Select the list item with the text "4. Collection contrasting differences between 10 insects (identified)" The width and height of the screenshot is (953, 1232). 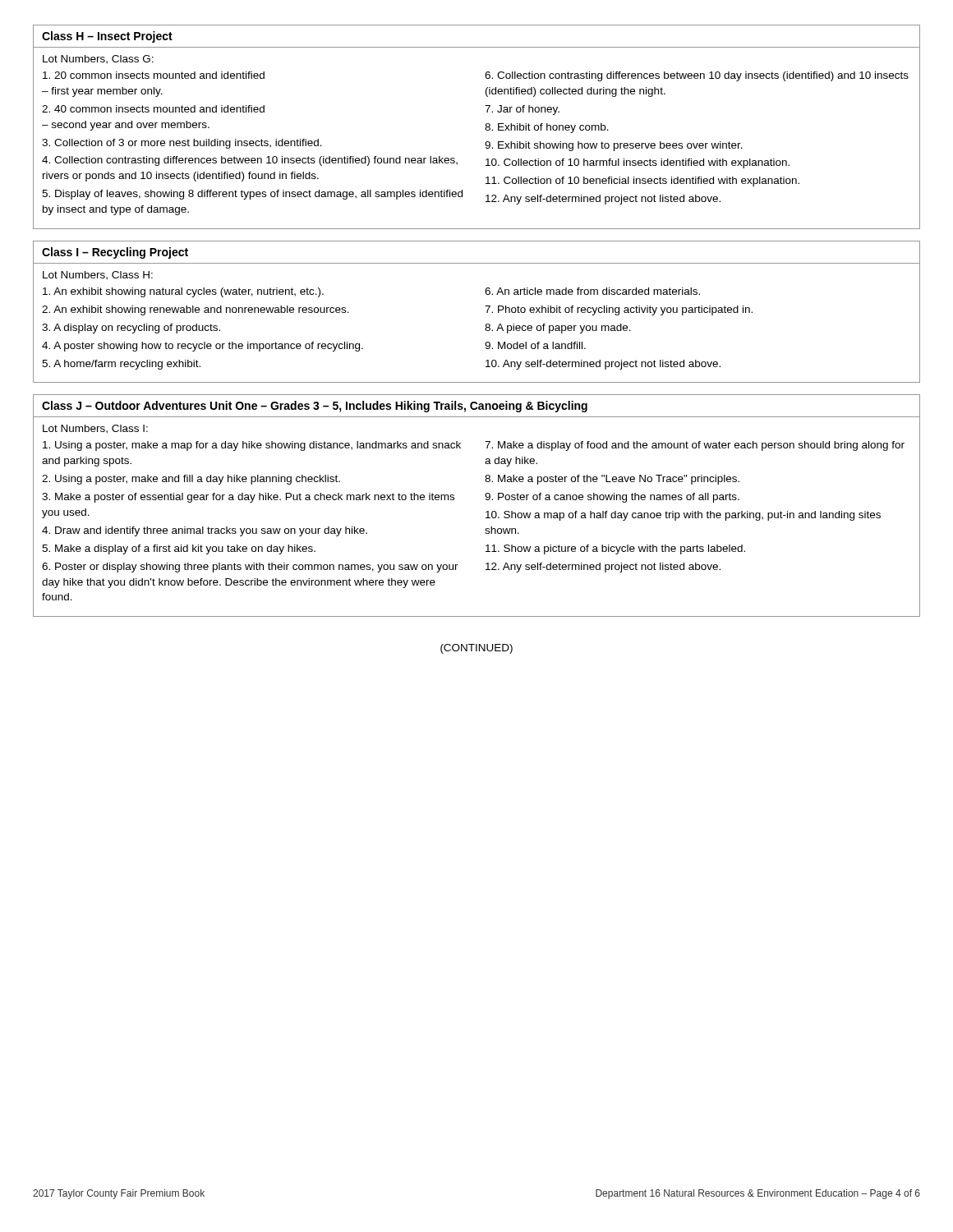pos(250,168)
